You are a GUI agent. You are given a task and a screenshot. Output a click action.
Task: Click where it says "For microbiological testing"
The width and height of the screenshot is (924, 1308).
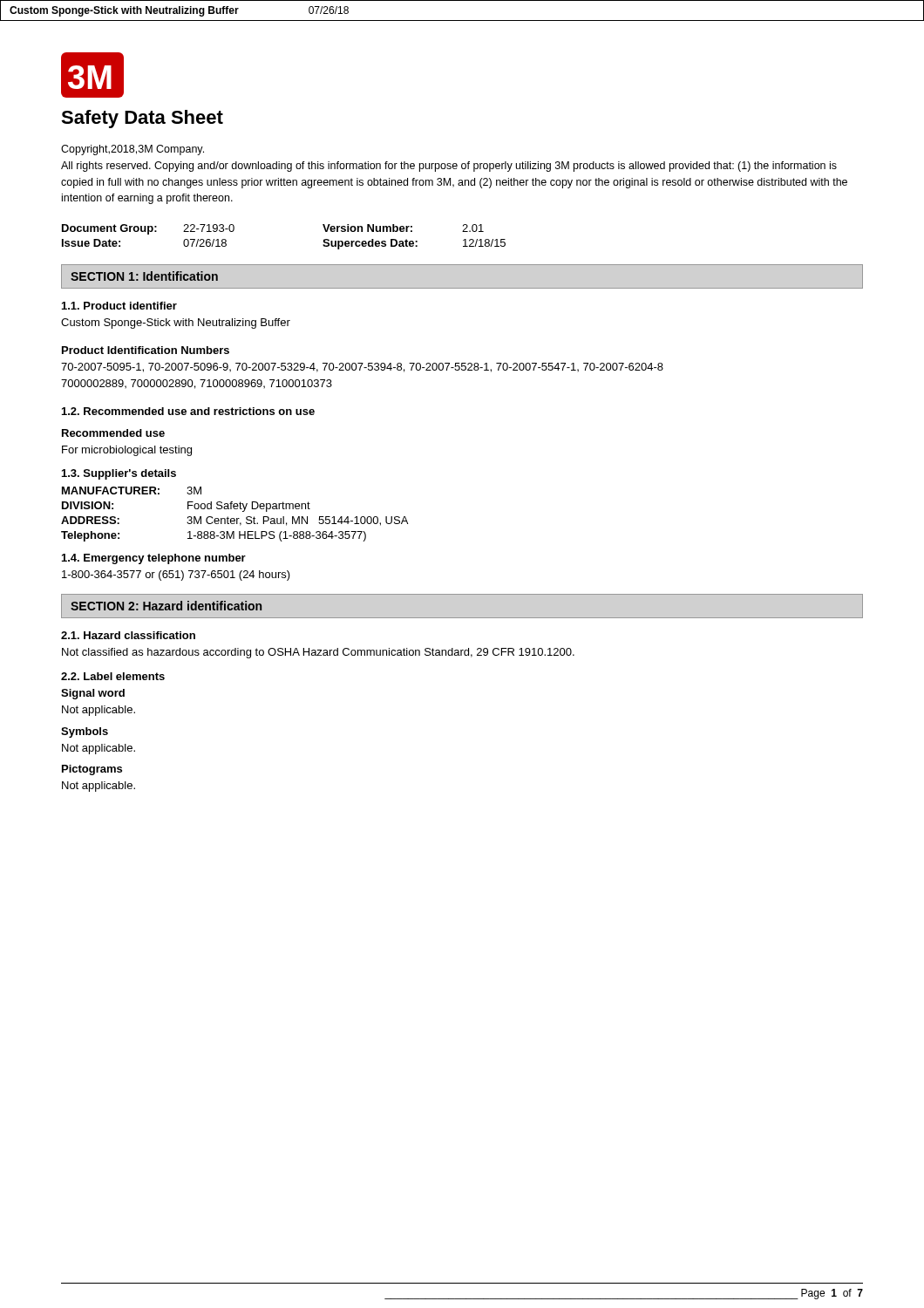click(127, 449)
